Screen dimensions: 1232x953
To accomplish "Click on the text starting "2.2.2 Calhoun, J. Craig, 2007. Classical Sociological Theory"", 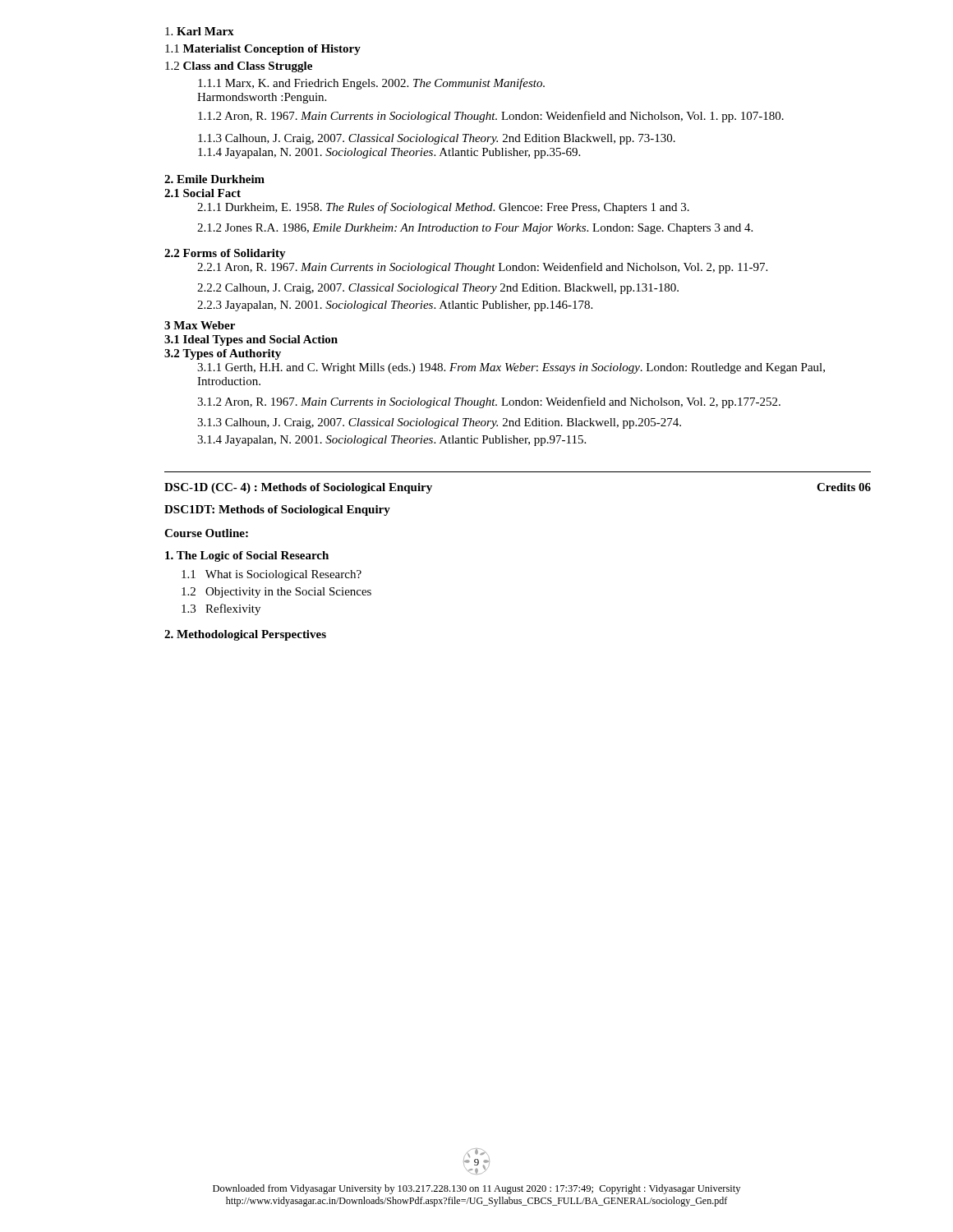I will 438,287.
